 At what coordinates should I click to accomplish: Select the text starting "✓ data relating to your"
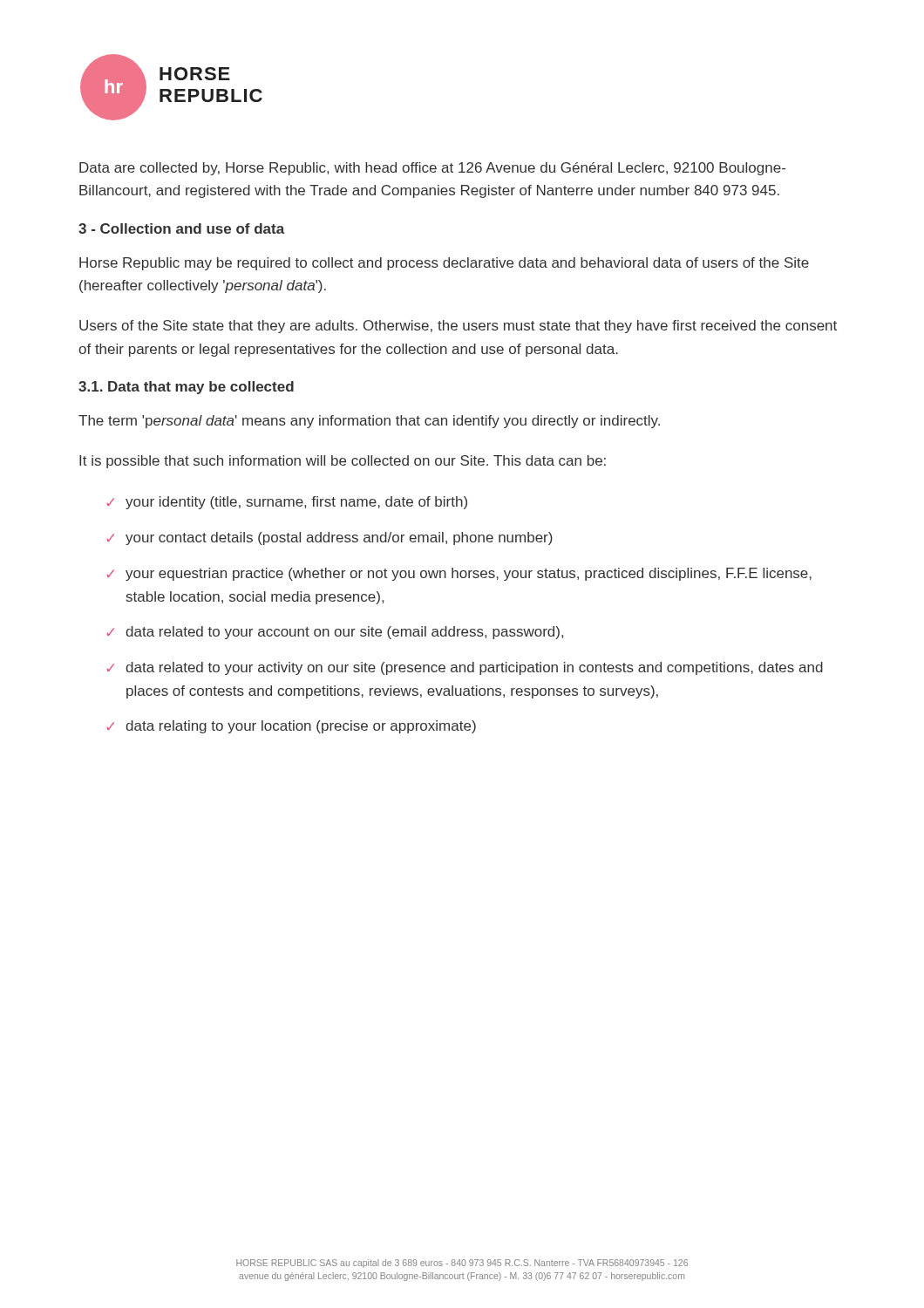475,727
